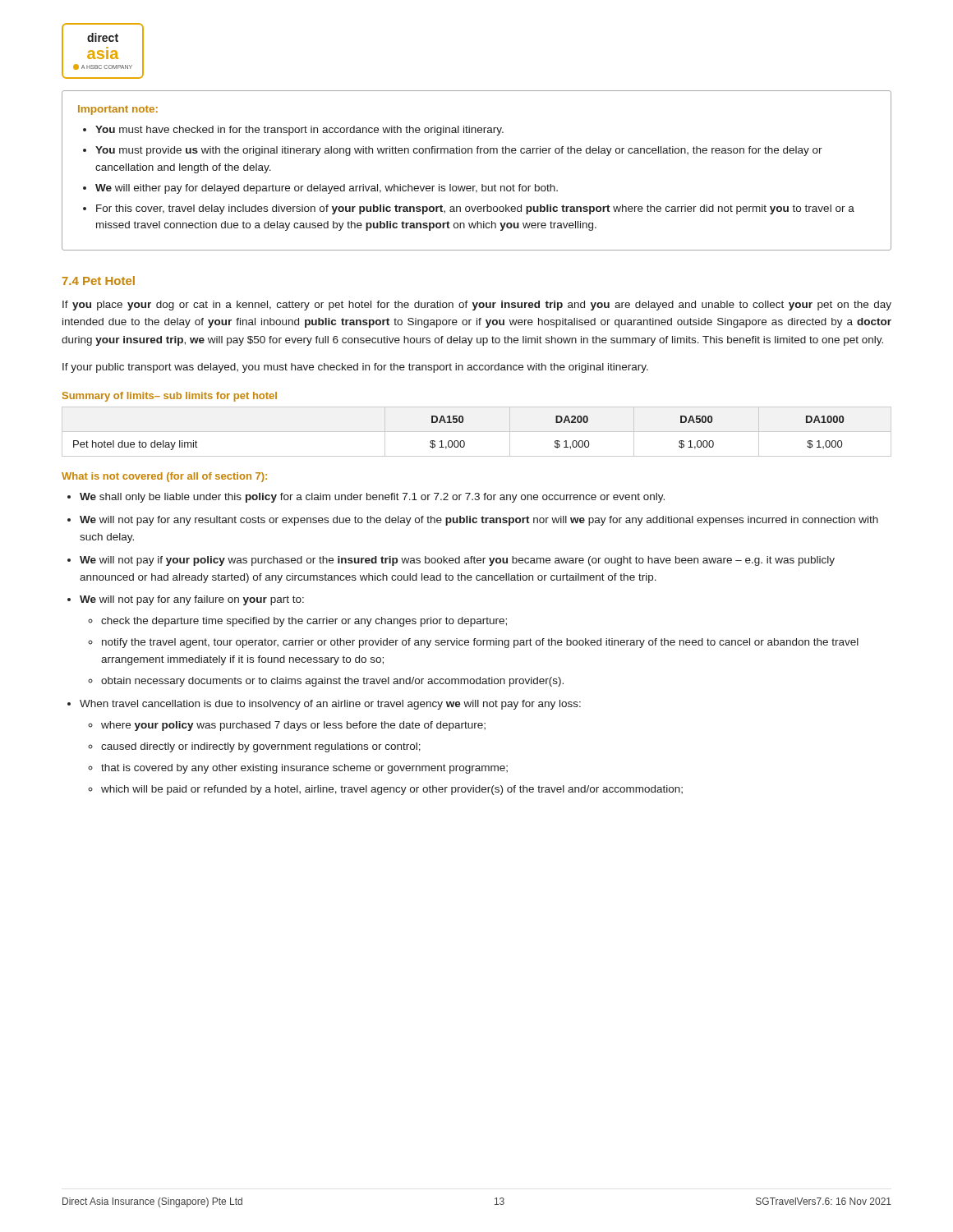Image resolution: width=953 pixels, height=1232 pixels.
Task: Point to the block beginning "We will not pay if your policy was"
Action: point(457,568)
